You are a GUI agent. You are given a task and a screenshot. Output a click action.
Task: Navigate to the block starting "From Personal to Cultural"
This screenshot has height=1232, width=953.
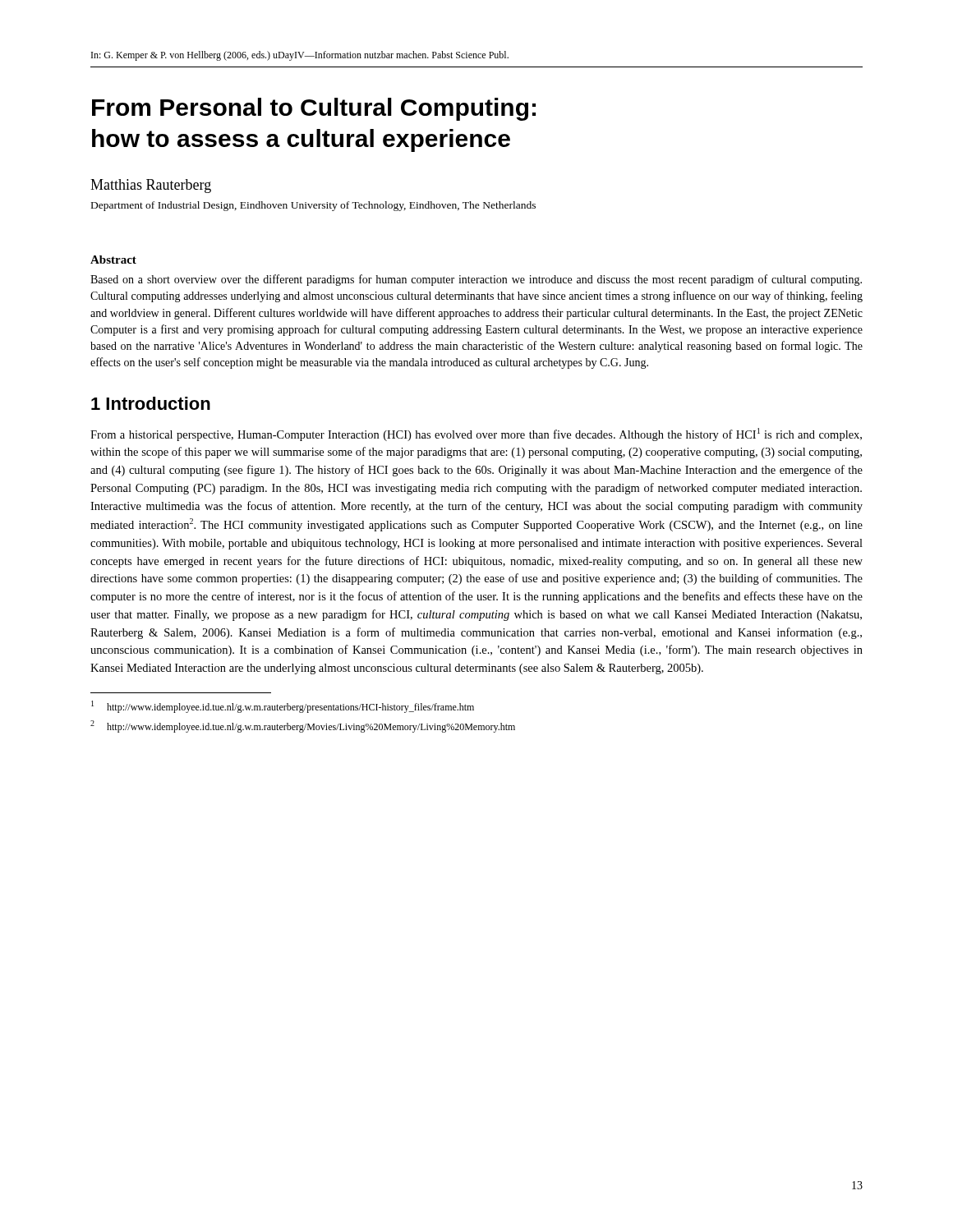click(476, 123)
